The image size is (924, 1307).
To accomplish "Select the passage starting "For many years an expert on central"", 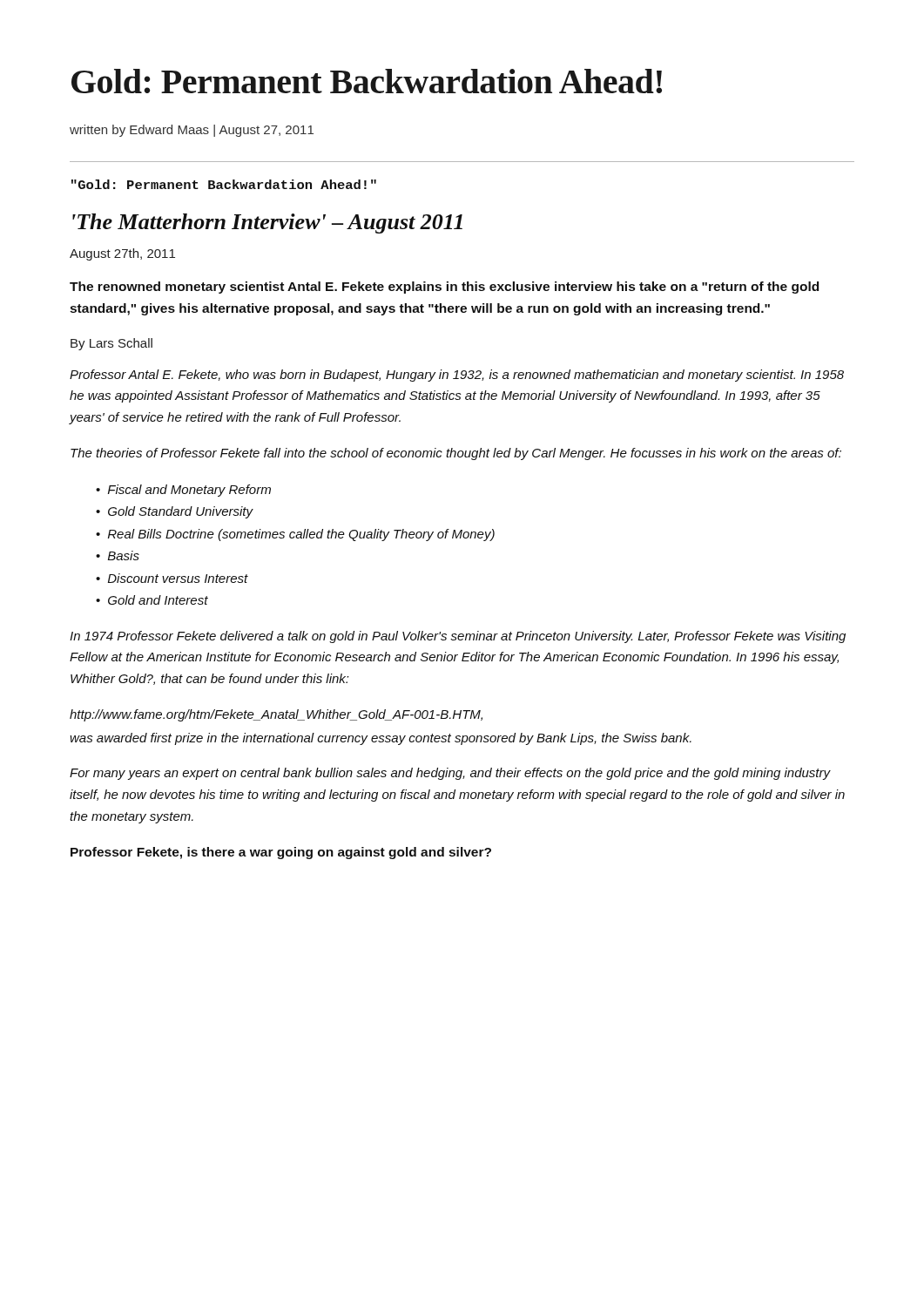I will click(457, 794).
